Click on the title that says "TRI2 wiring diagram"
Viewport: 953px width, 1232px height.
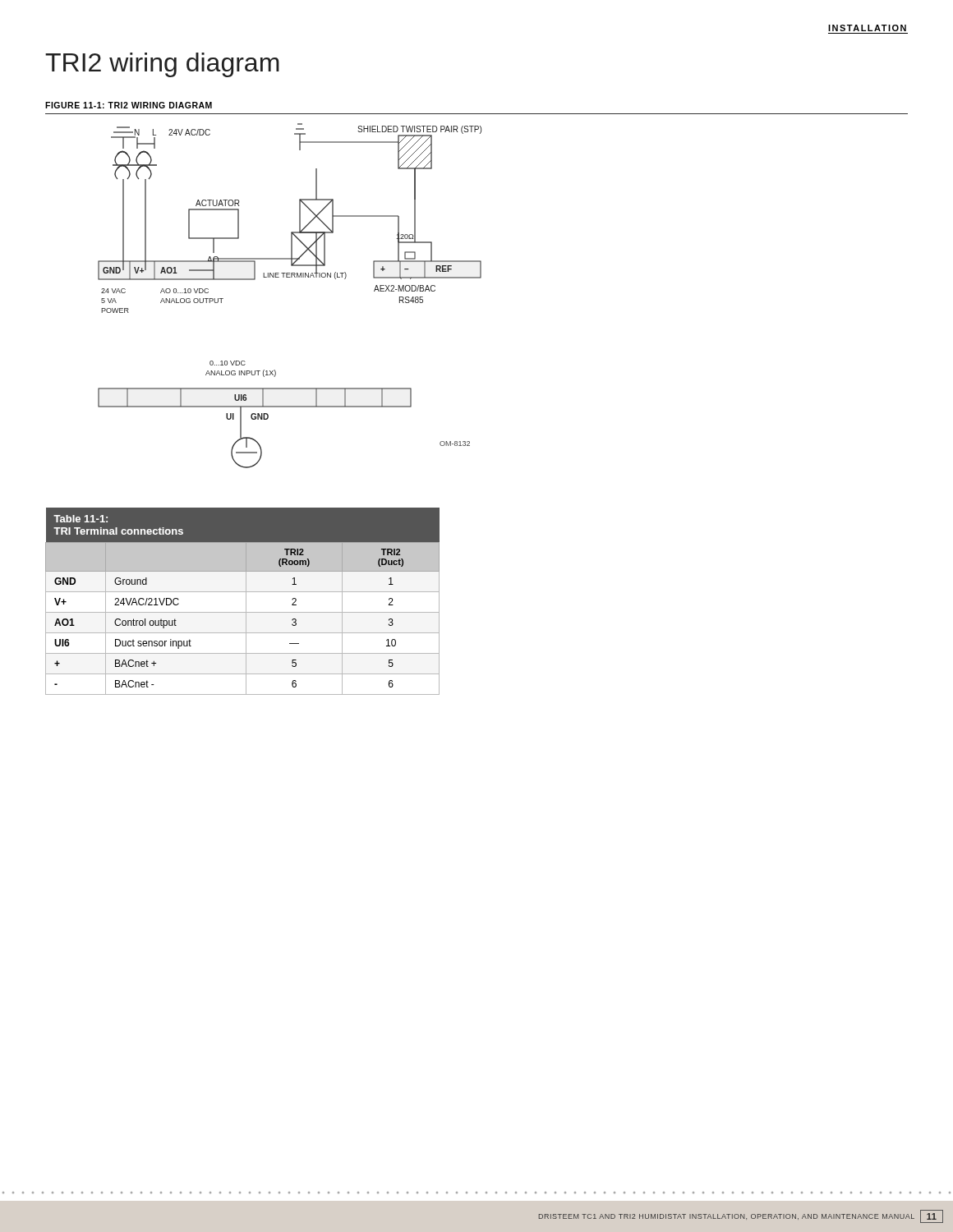pyautogui.click(x=163, y=62)
